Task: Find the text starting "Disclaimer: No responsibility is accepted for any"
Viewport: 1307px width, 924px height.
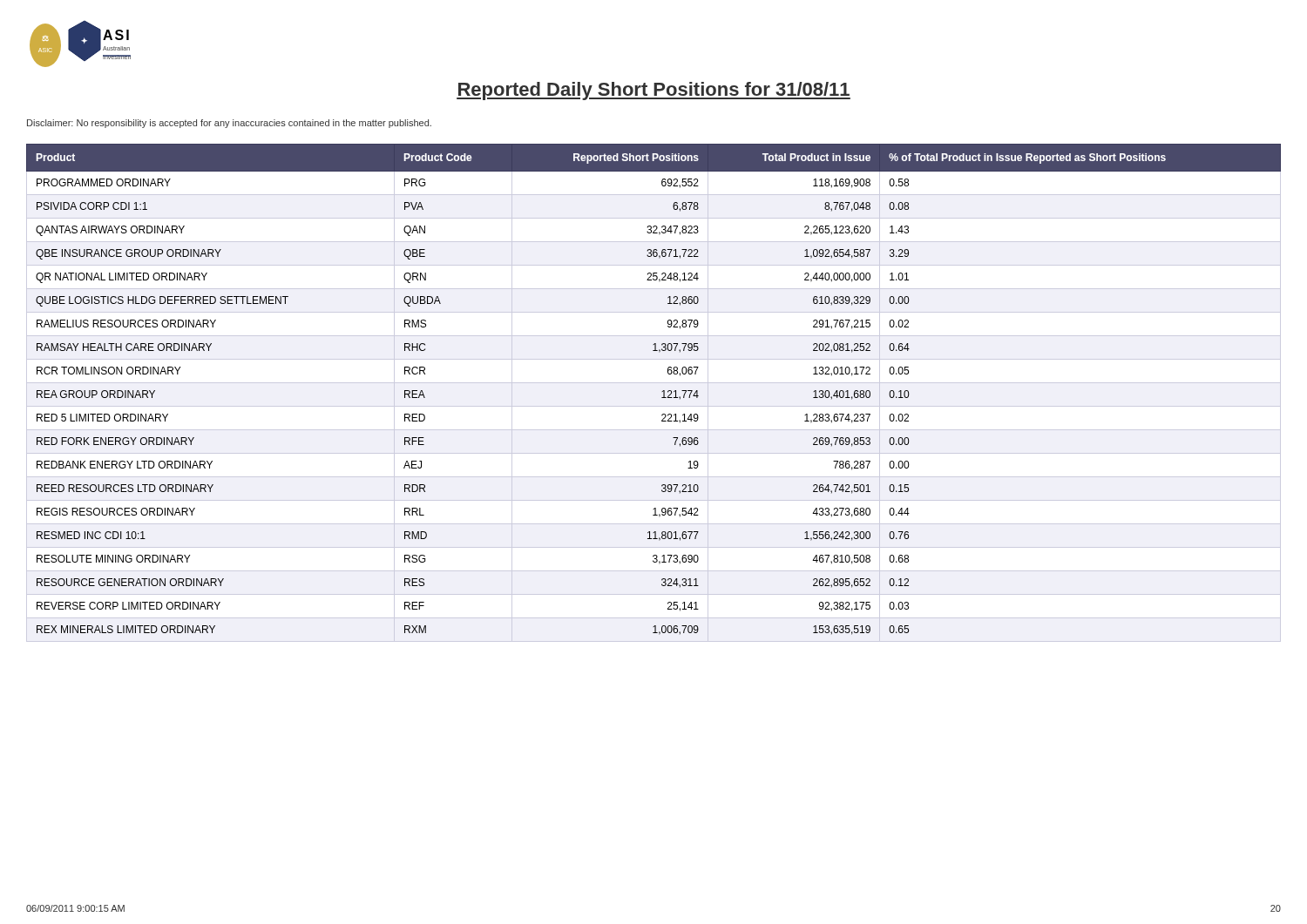Action: (x=229, y=123)
